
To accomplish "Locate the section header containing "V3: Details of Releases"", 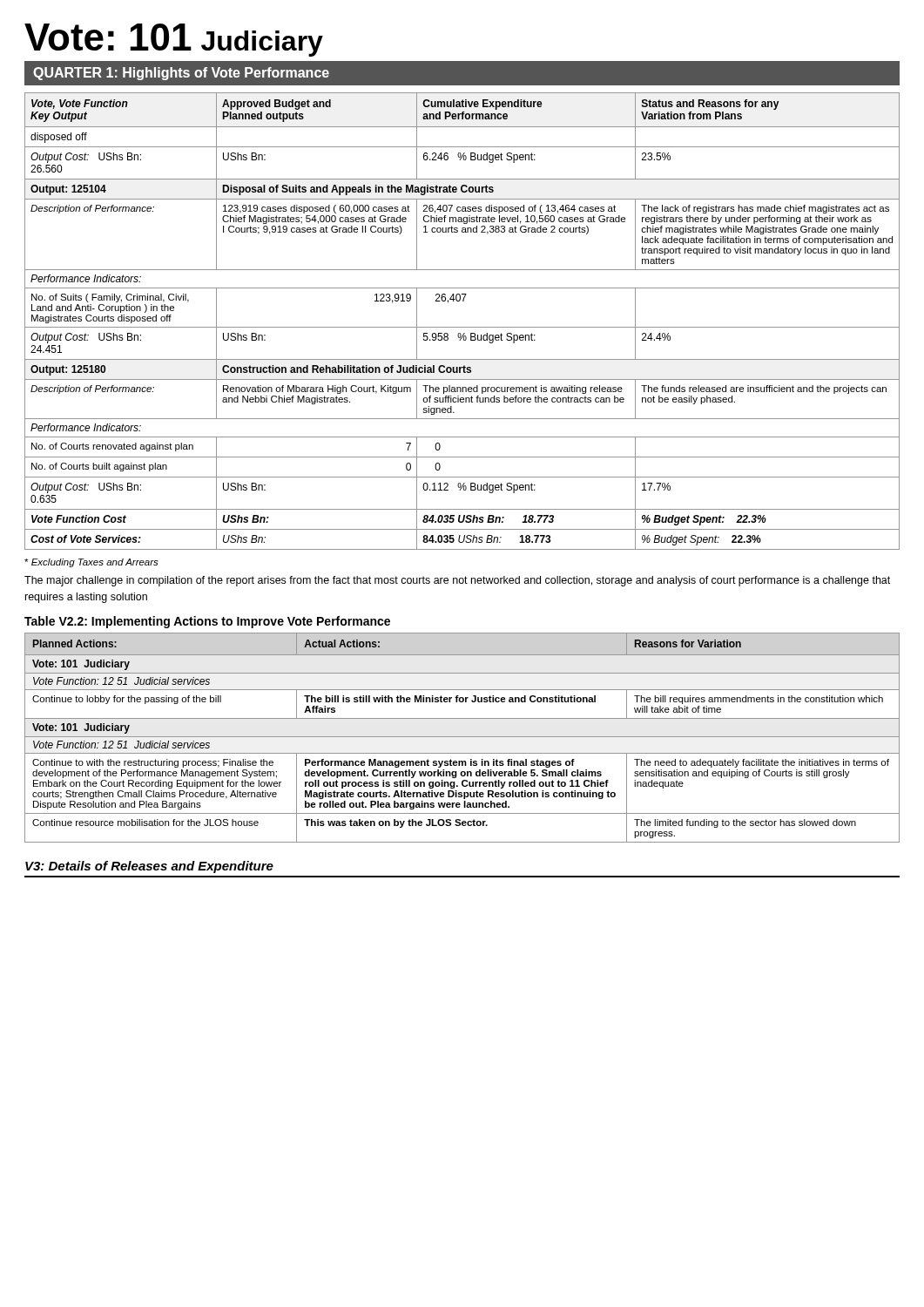I will tap(149, 865).
